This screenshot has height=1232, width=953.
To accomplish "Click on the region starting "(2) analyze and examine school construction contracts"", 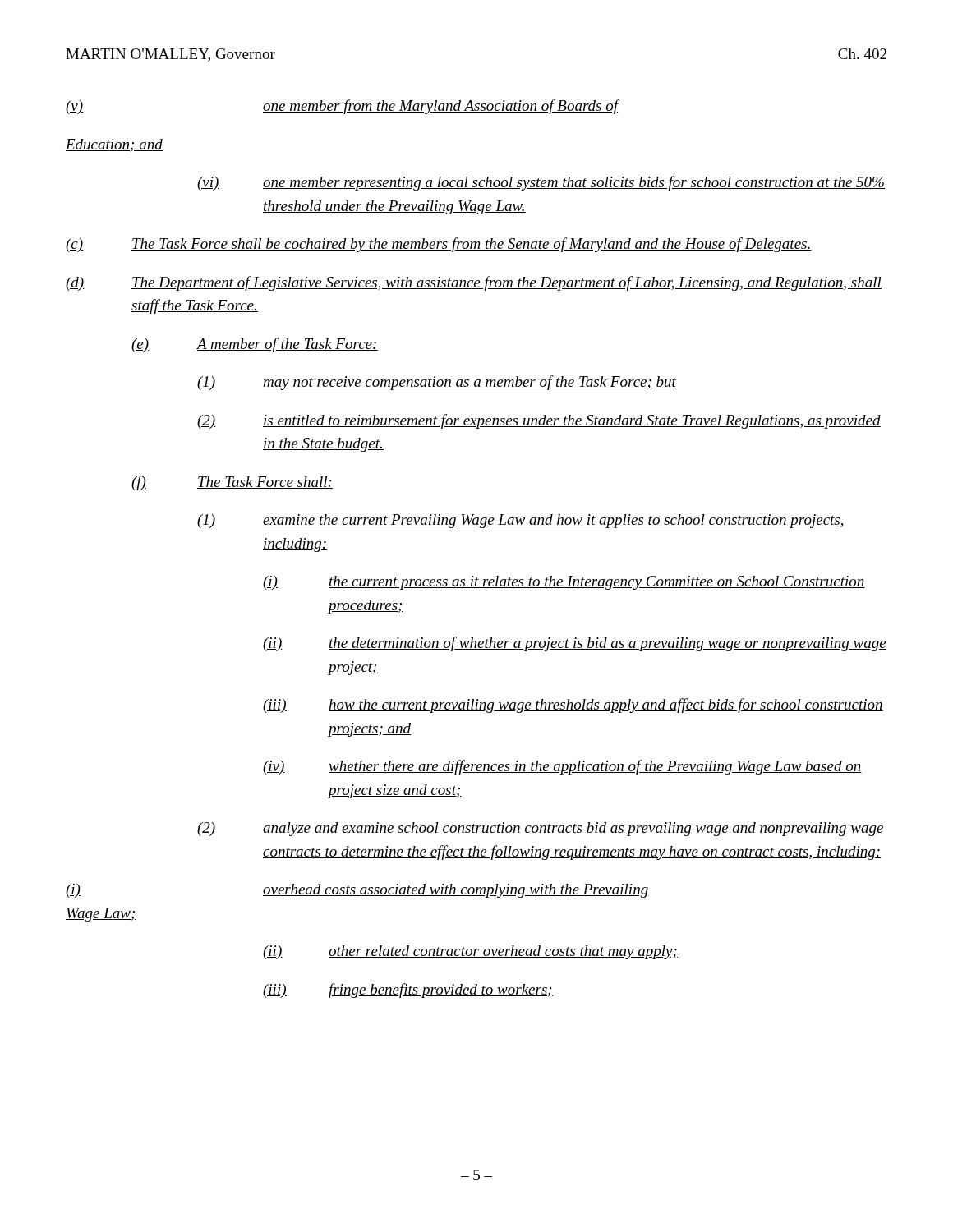I will coord(542,840).
